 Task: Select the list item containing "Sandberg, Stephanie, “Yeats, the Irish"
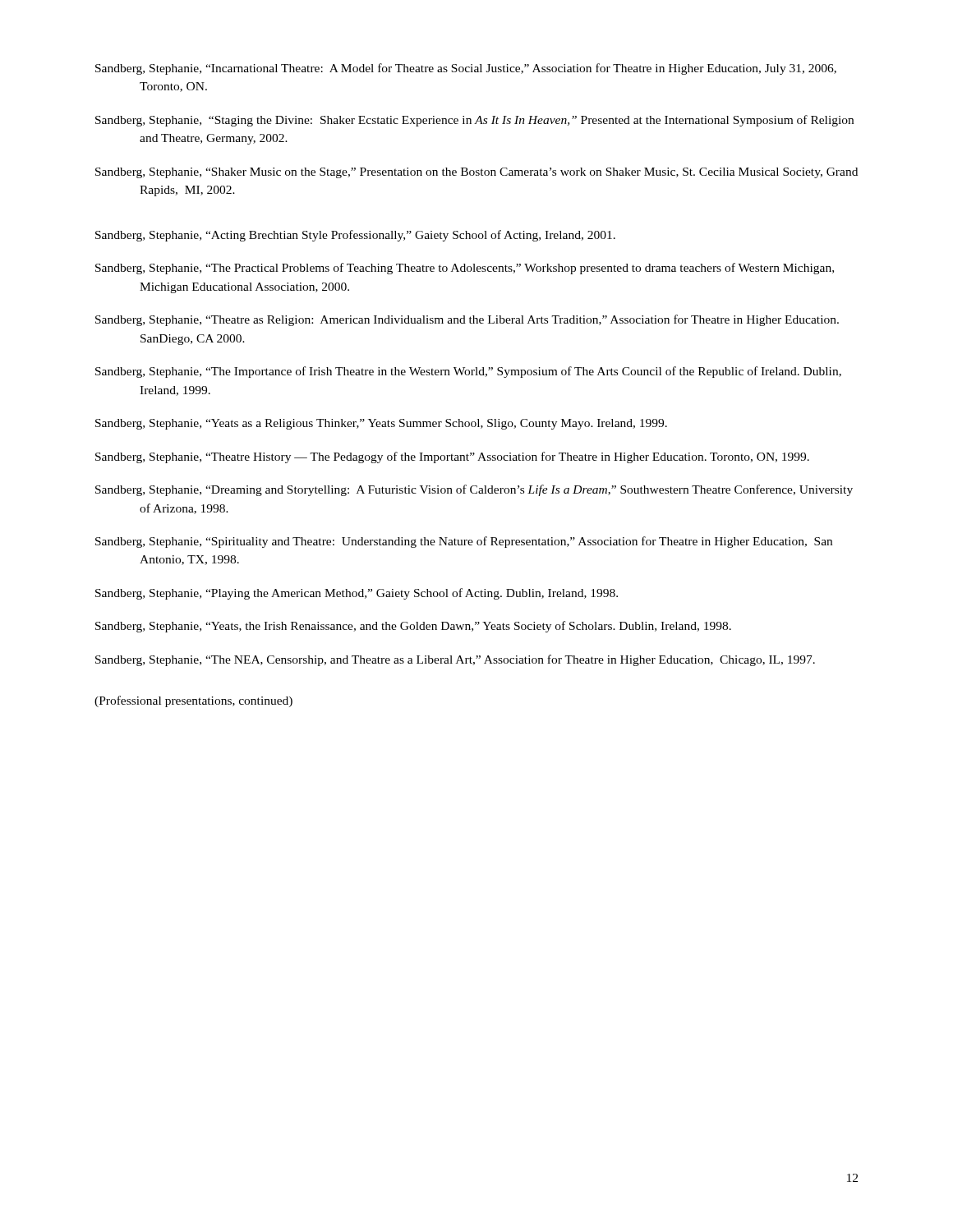(x=476, y=626)
